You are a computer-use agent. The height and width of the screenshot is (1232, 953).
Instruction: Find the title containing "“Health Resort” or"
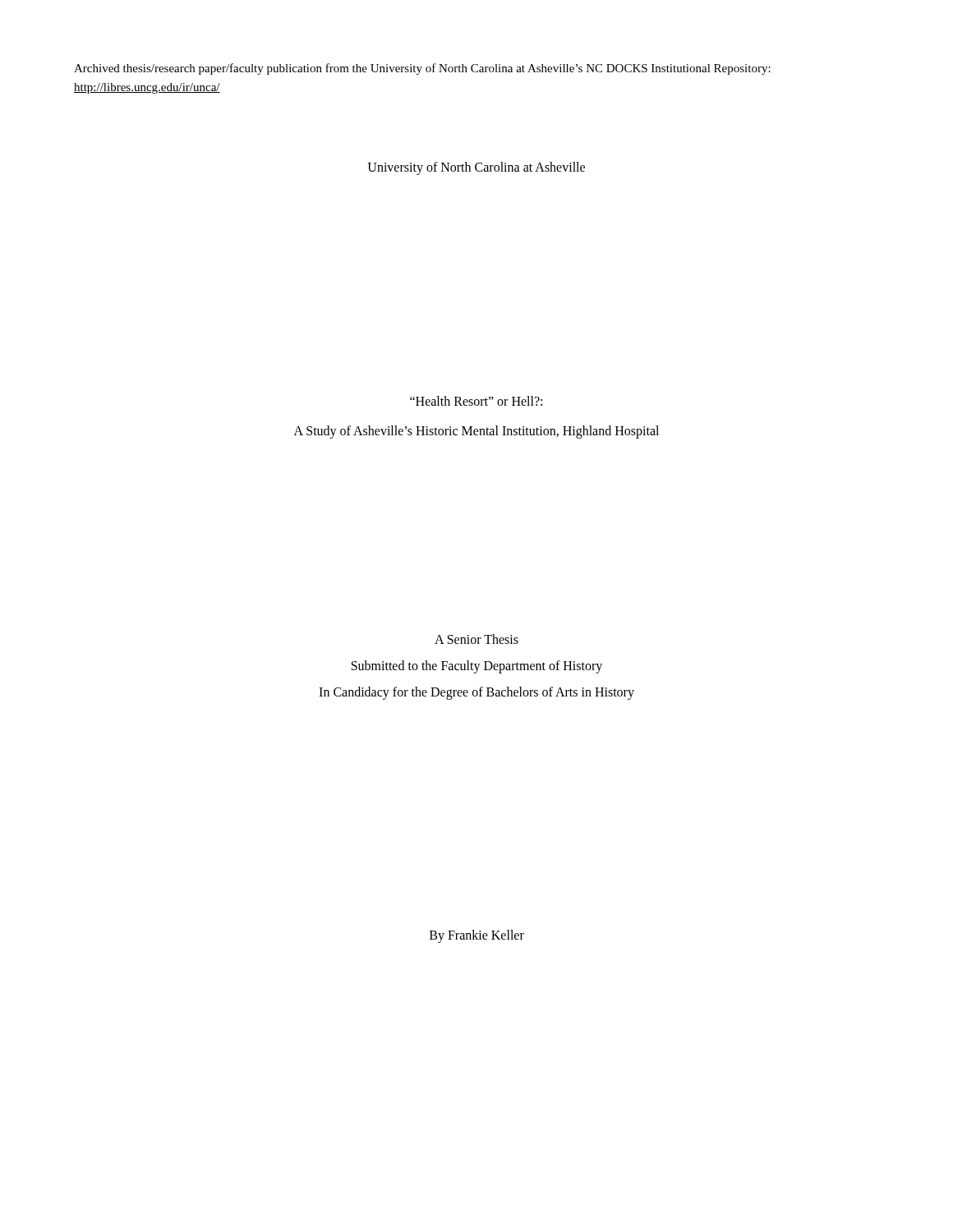point(476,416)
